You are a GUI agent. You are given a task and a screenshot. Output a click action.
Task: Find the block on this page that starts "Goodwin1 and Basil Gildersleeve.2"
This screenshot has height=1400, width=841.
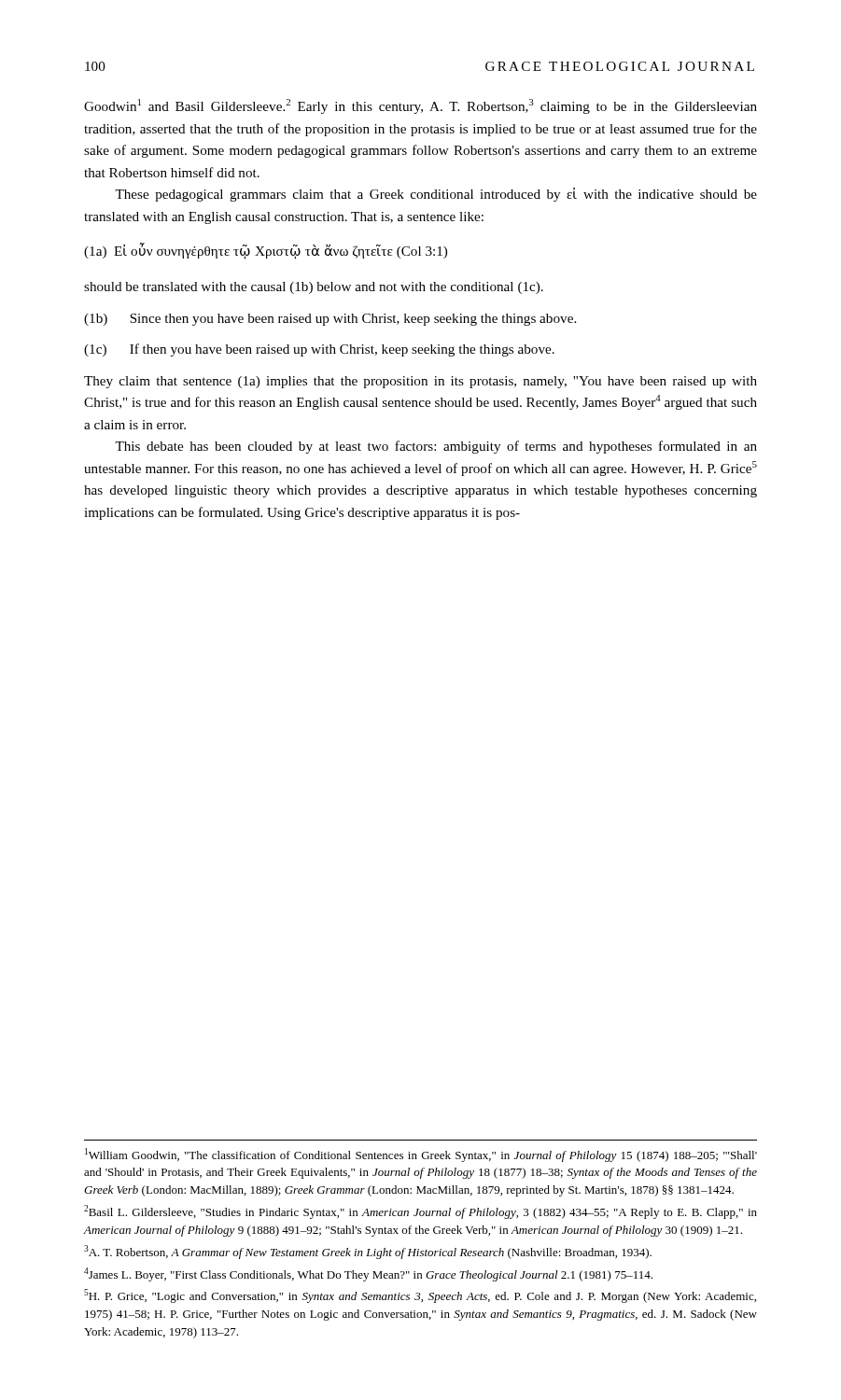pyautogui.click(x=420, y=138)
